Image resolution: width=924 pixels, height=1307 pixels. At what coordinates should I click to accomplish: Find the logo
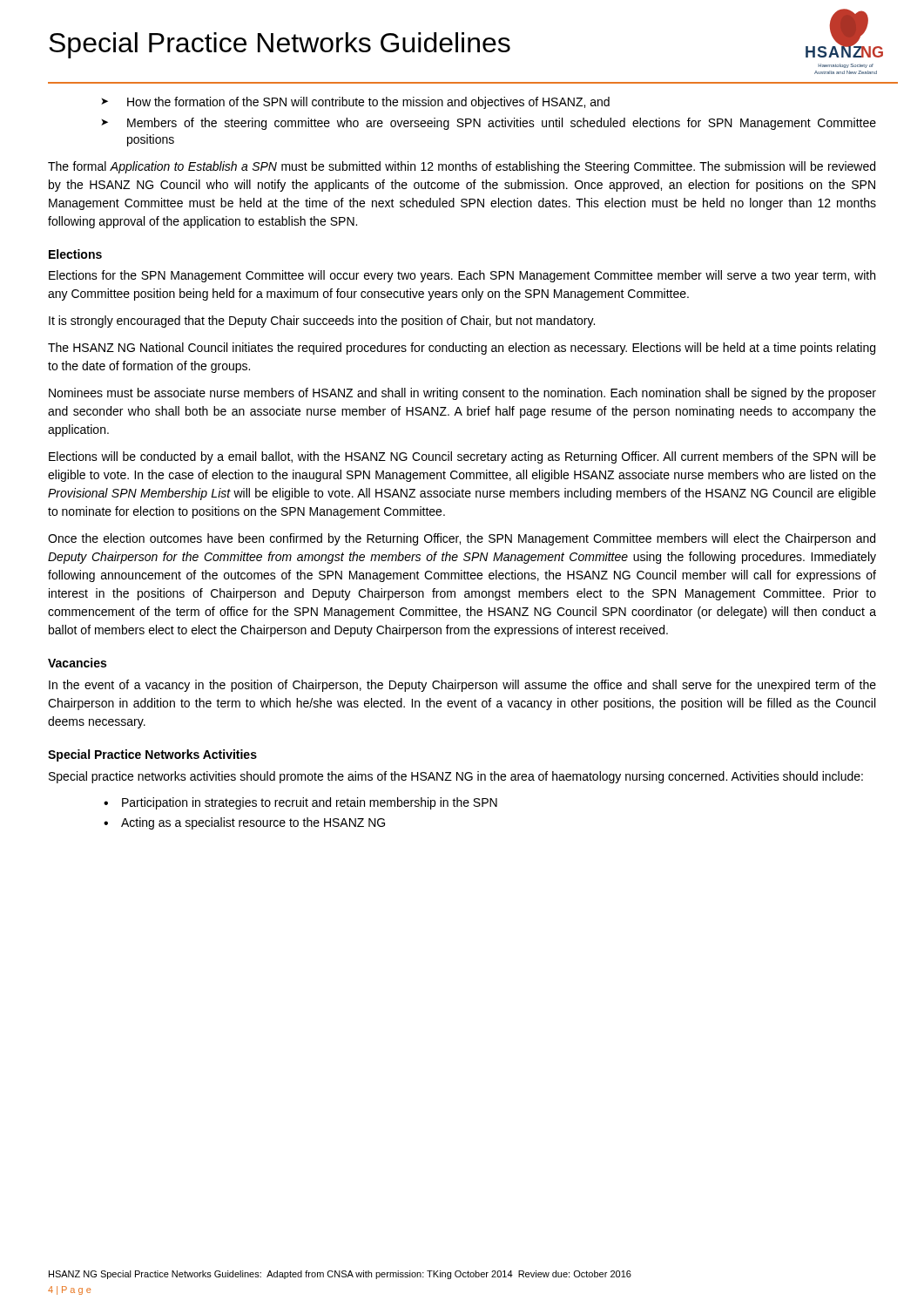[x=846, y=44]
